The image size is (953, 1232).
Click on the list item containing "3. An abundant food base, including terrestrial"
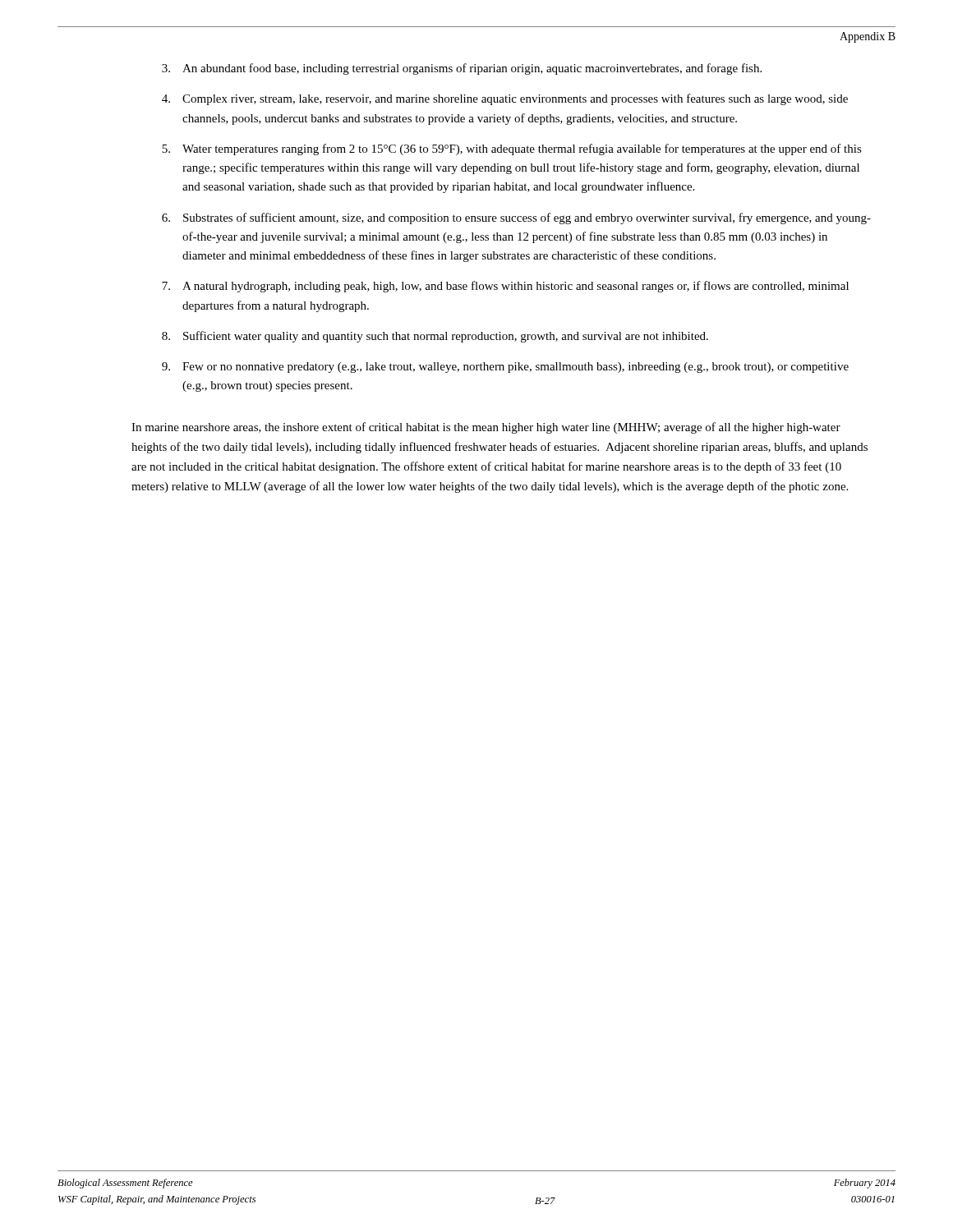447,69
